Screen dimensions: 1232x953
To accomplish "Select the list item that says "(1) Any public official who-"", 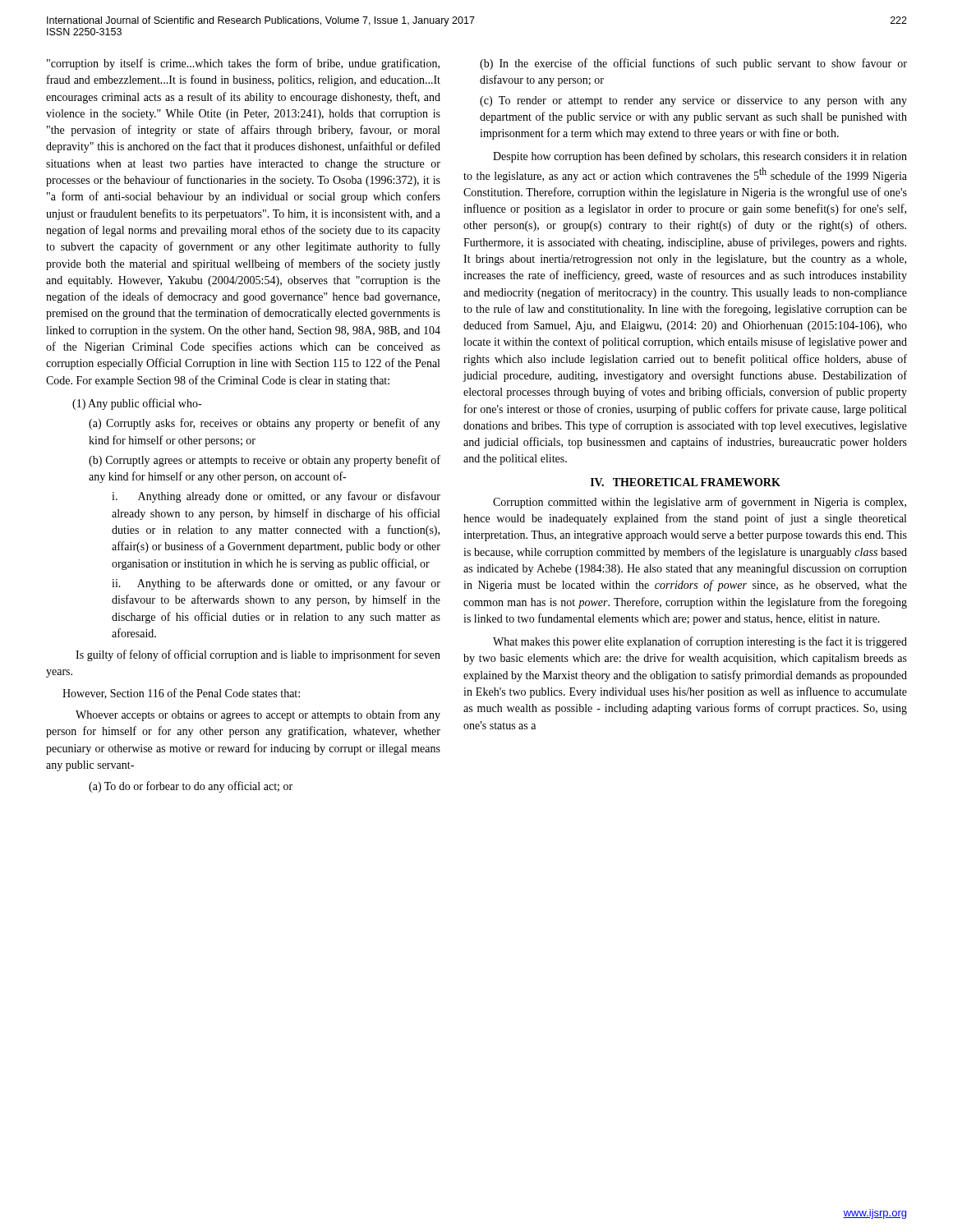I will (137, 404).
